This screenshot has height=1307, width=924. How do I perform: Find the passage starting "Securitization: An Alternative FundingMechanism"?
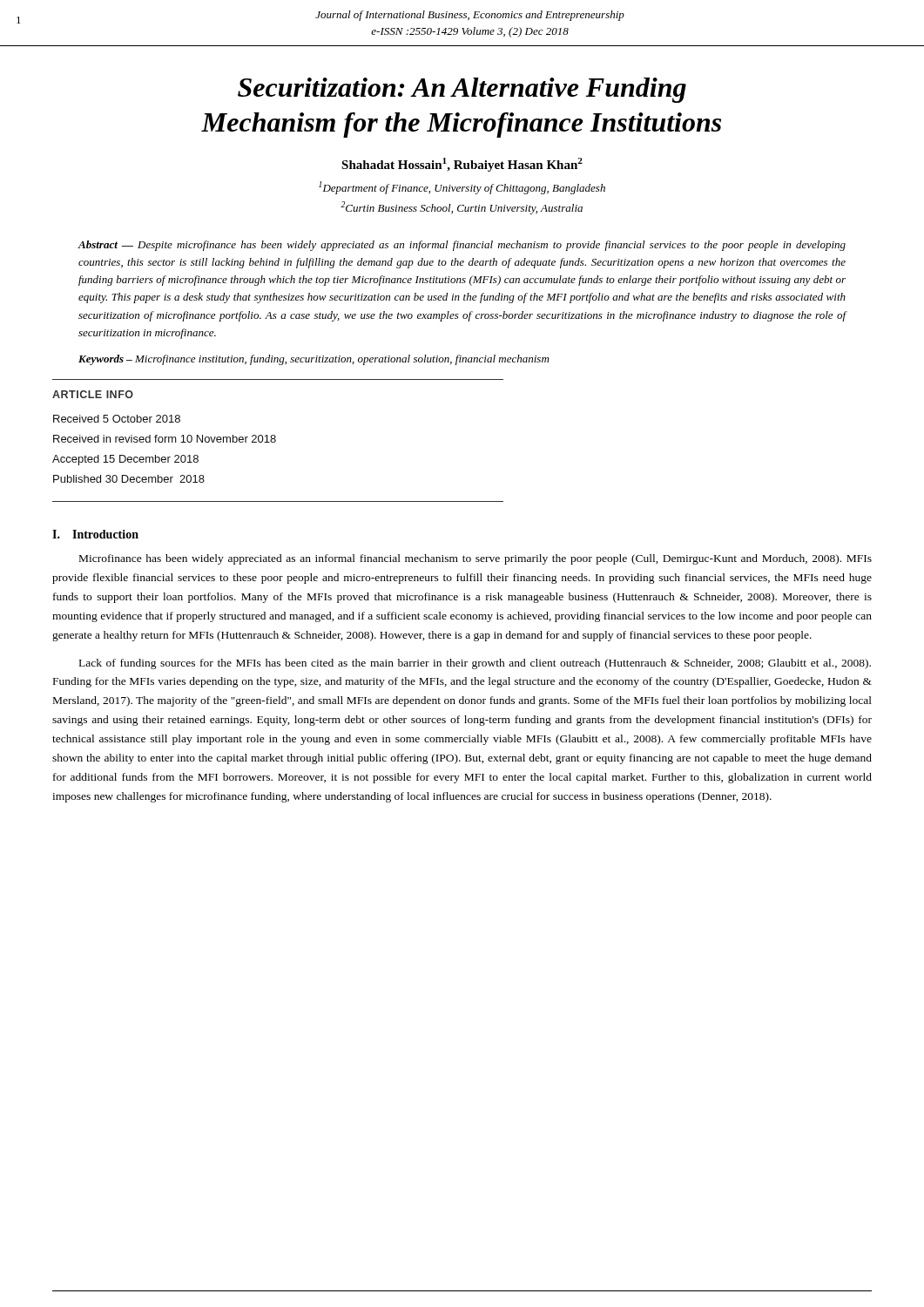point(462,105)
